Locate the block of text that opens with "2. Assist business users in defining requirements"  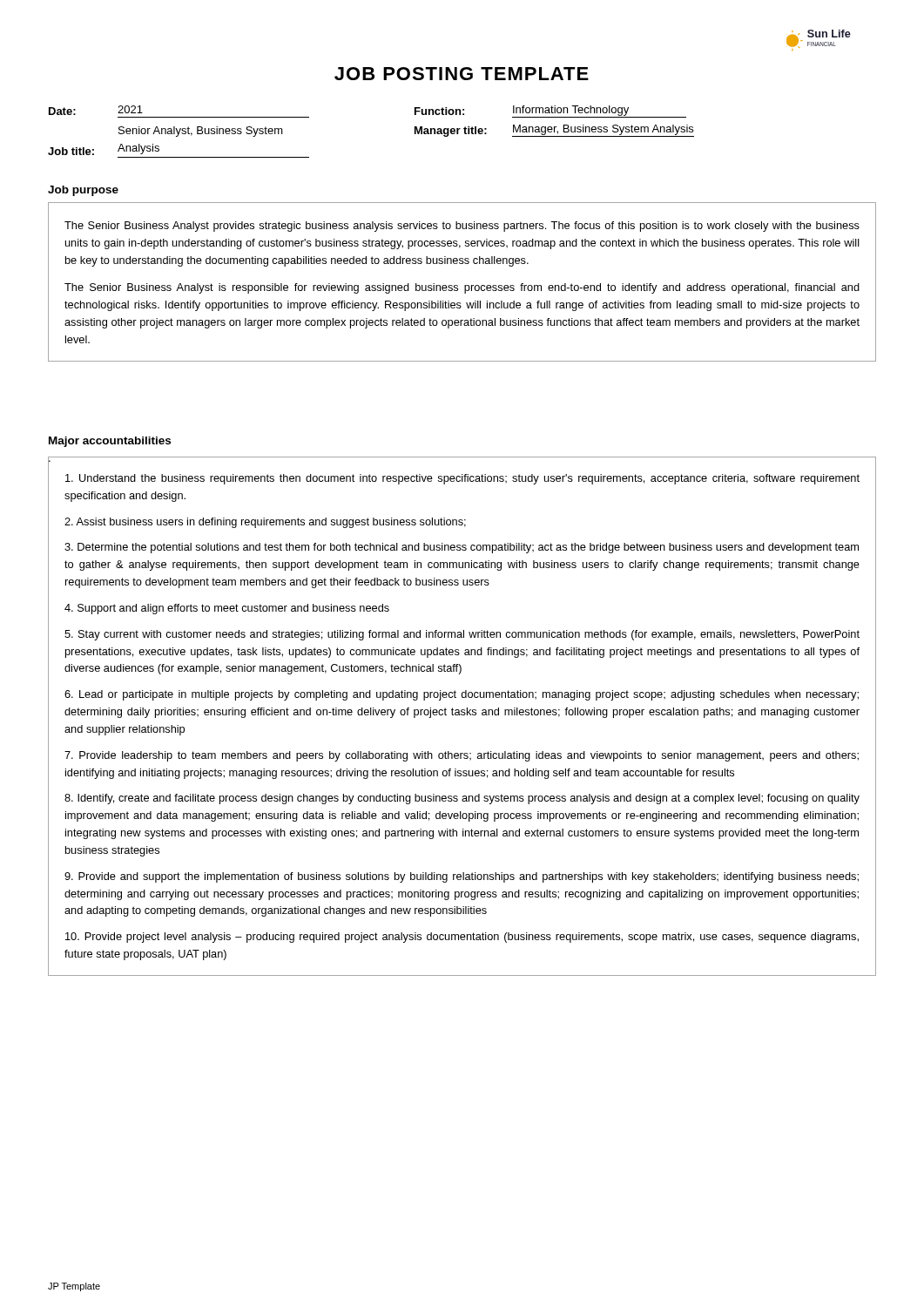(265, 521)
